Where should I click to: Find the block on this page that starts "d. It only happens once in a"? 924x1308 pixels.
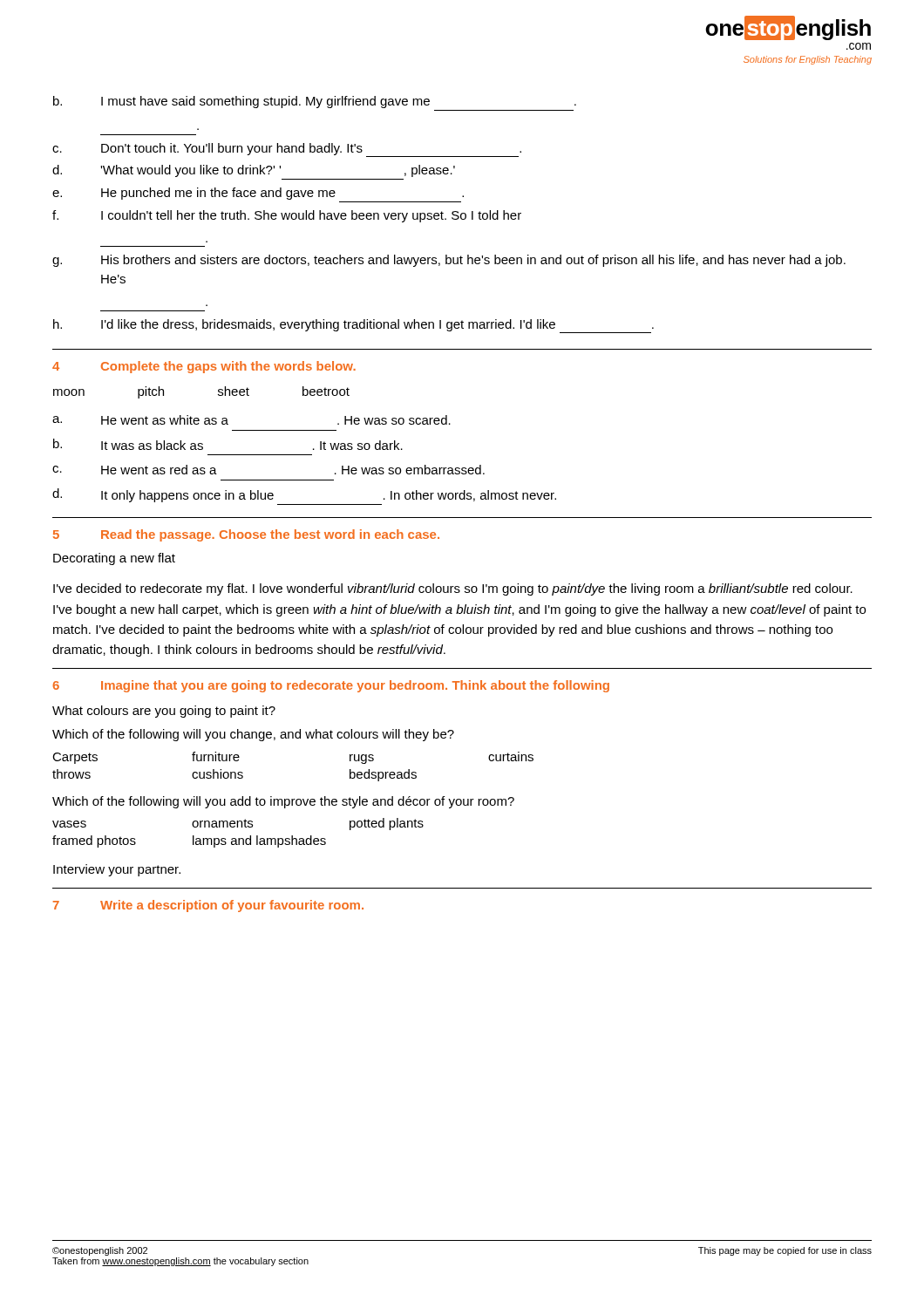(462, 495)
